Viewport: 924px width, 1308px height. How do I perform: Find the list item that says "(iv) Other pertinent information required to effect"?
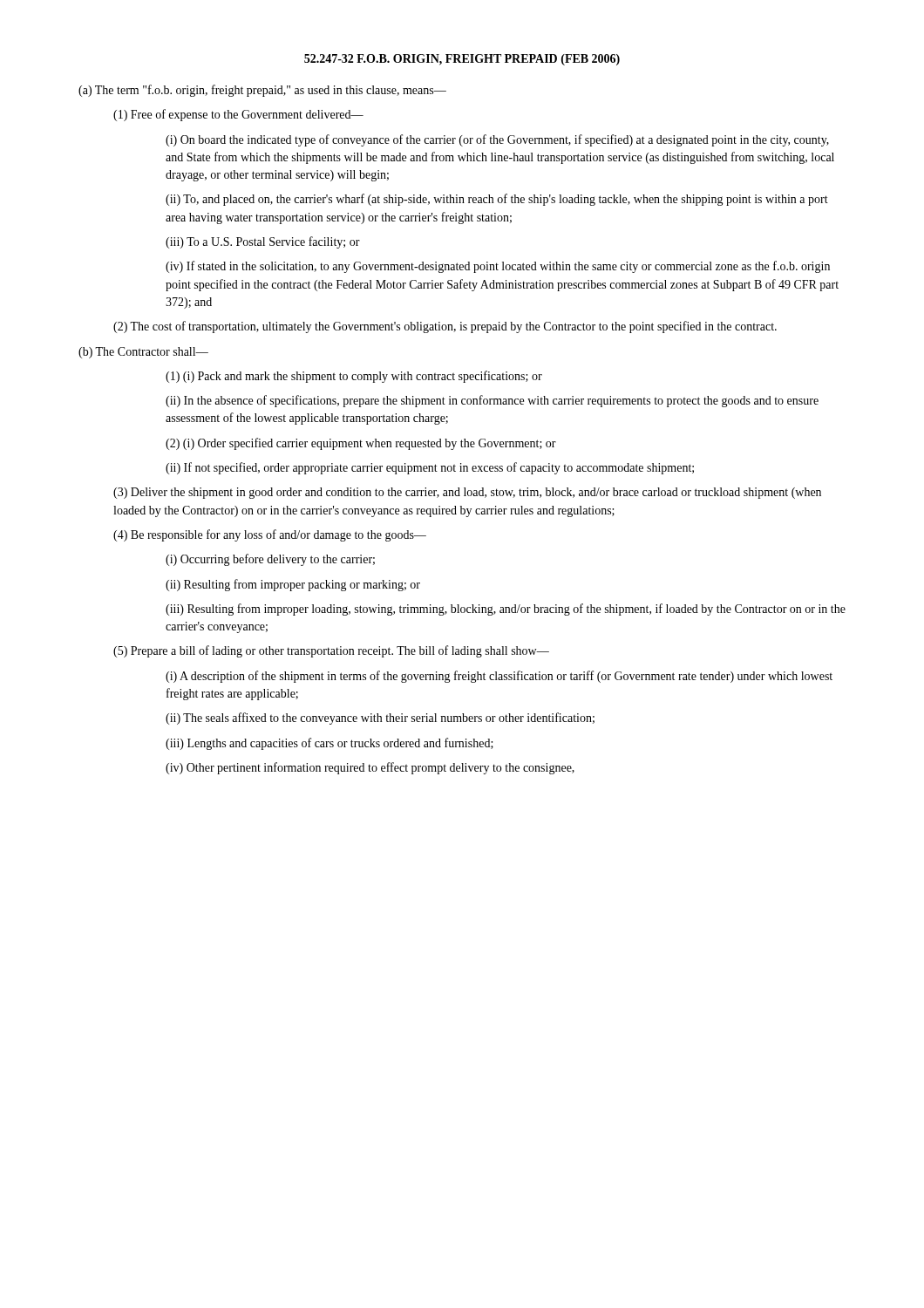click(x=370, y=768)
